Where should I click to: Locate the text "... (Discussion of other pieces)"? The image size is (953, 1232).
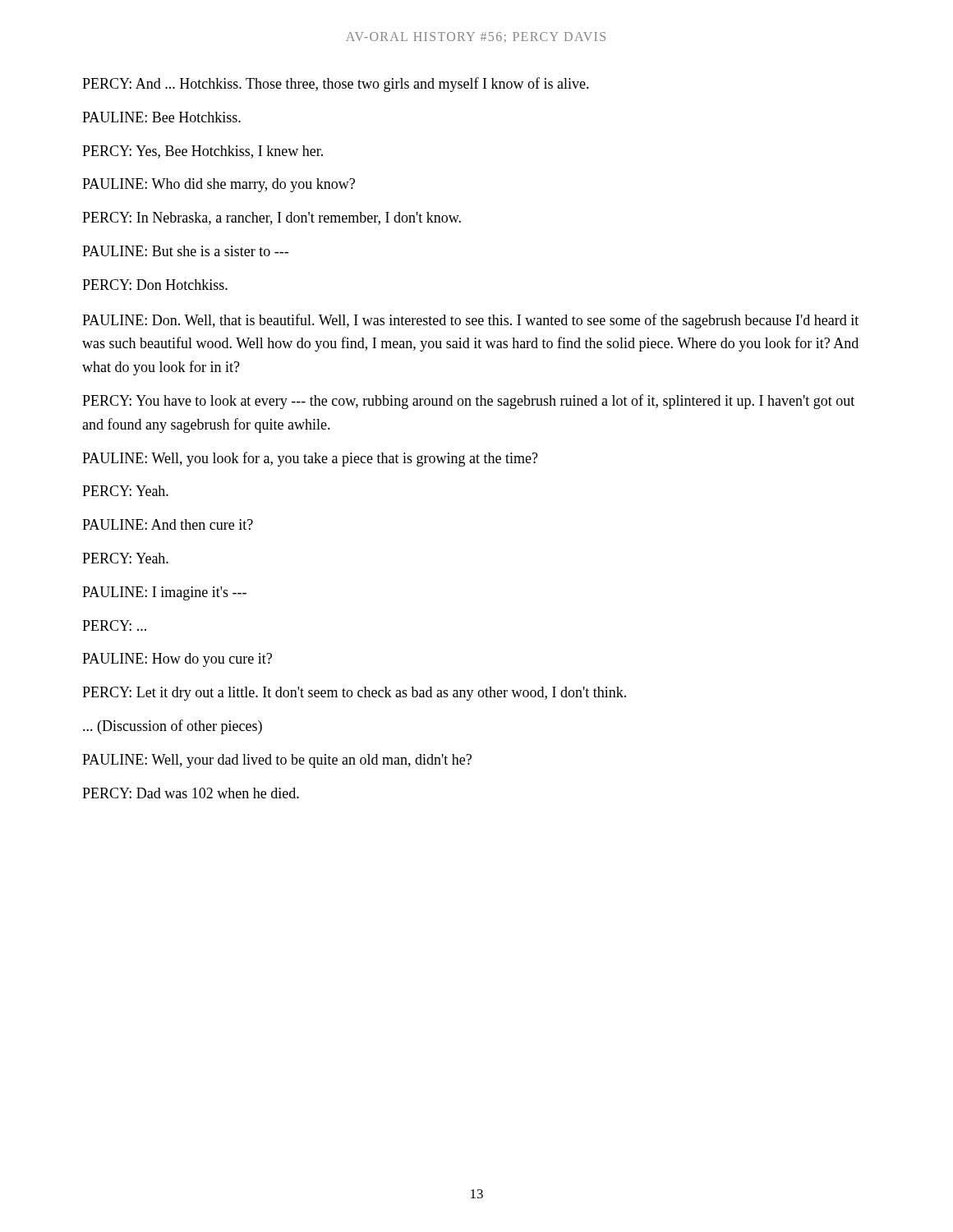(172, 726)
